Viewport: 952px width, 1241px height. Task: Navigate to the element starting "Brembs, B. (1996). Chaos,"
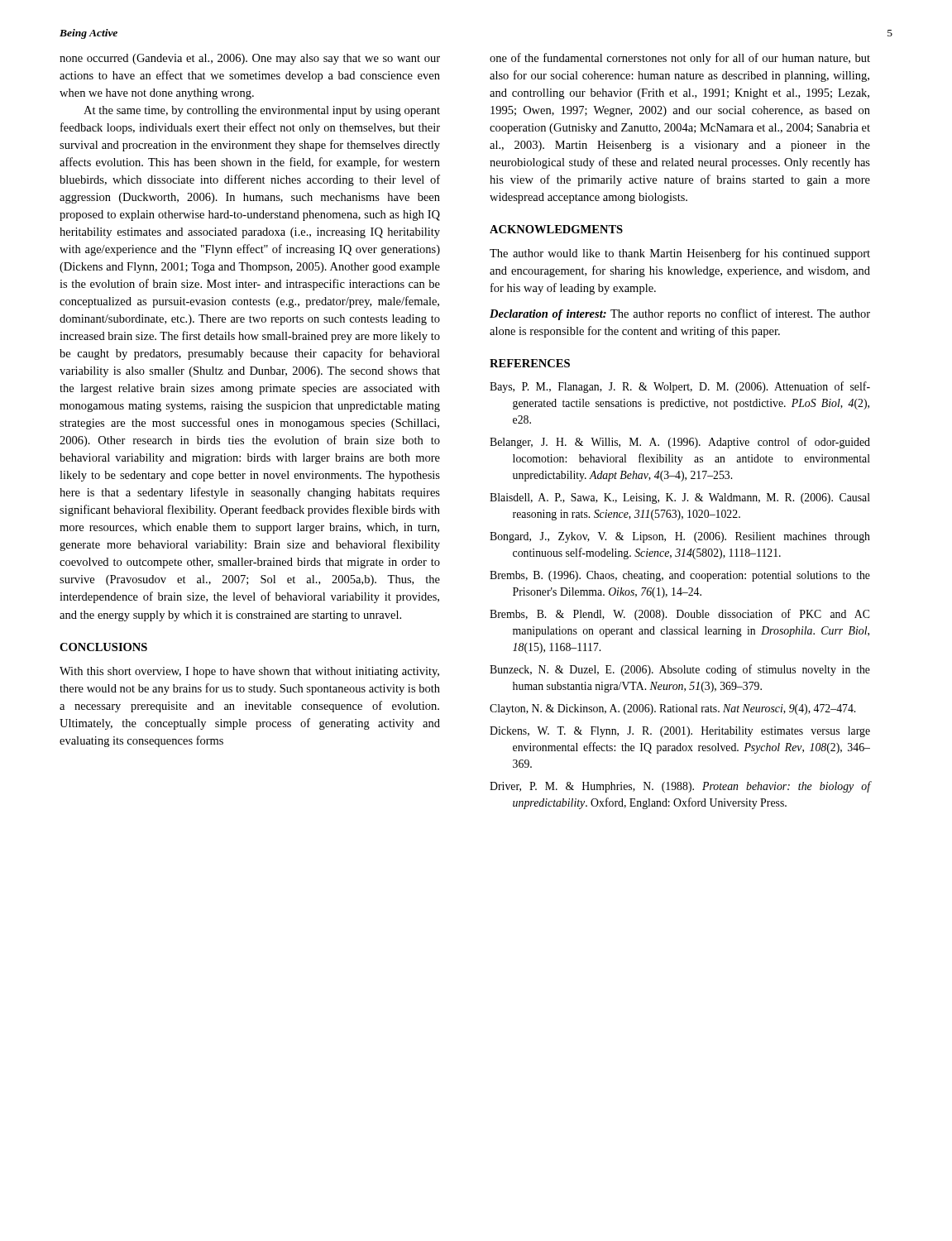[x=680, y=584]
